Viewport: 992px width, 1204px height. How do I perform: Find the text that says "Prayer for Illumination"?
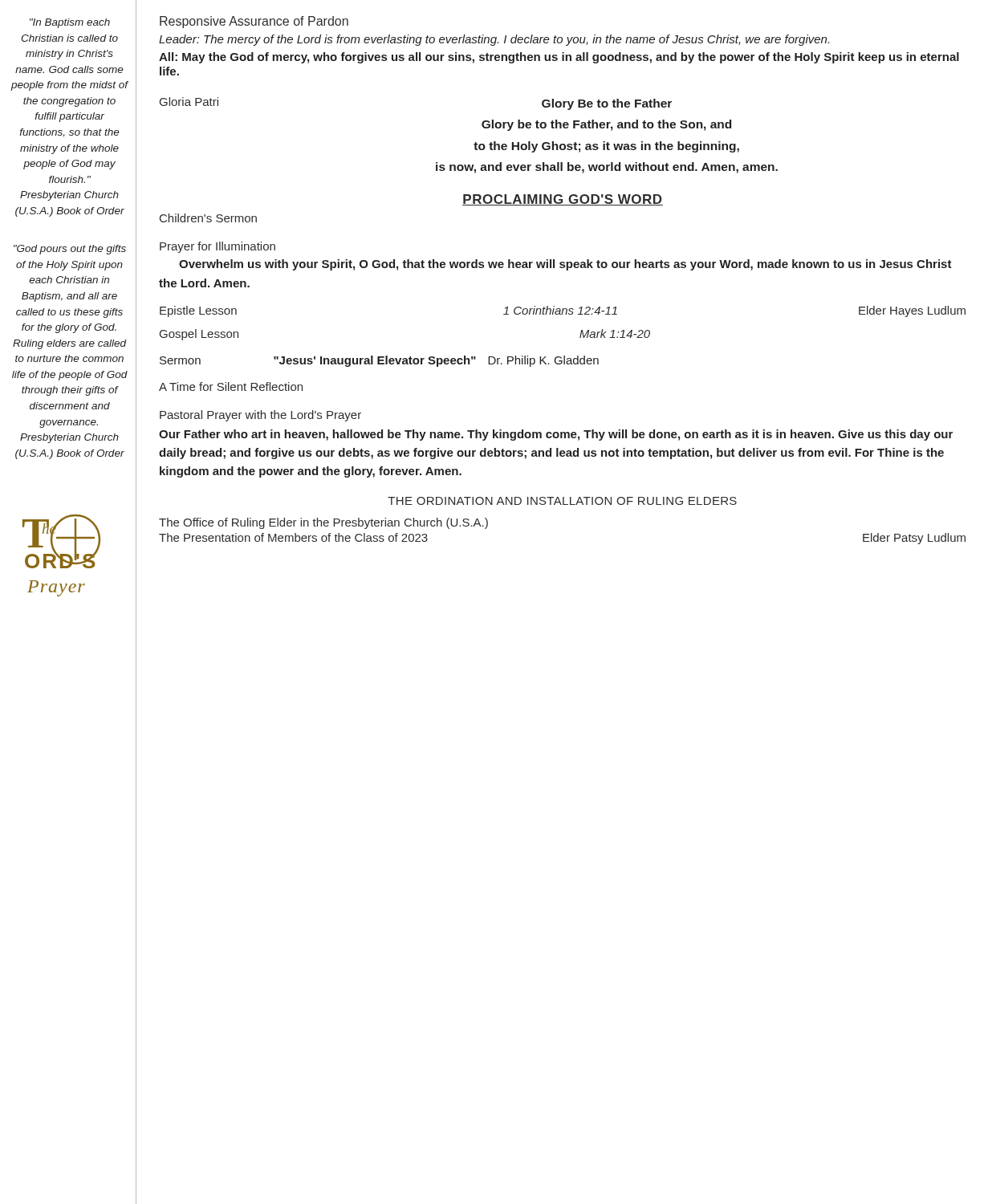tap(217, 246)
